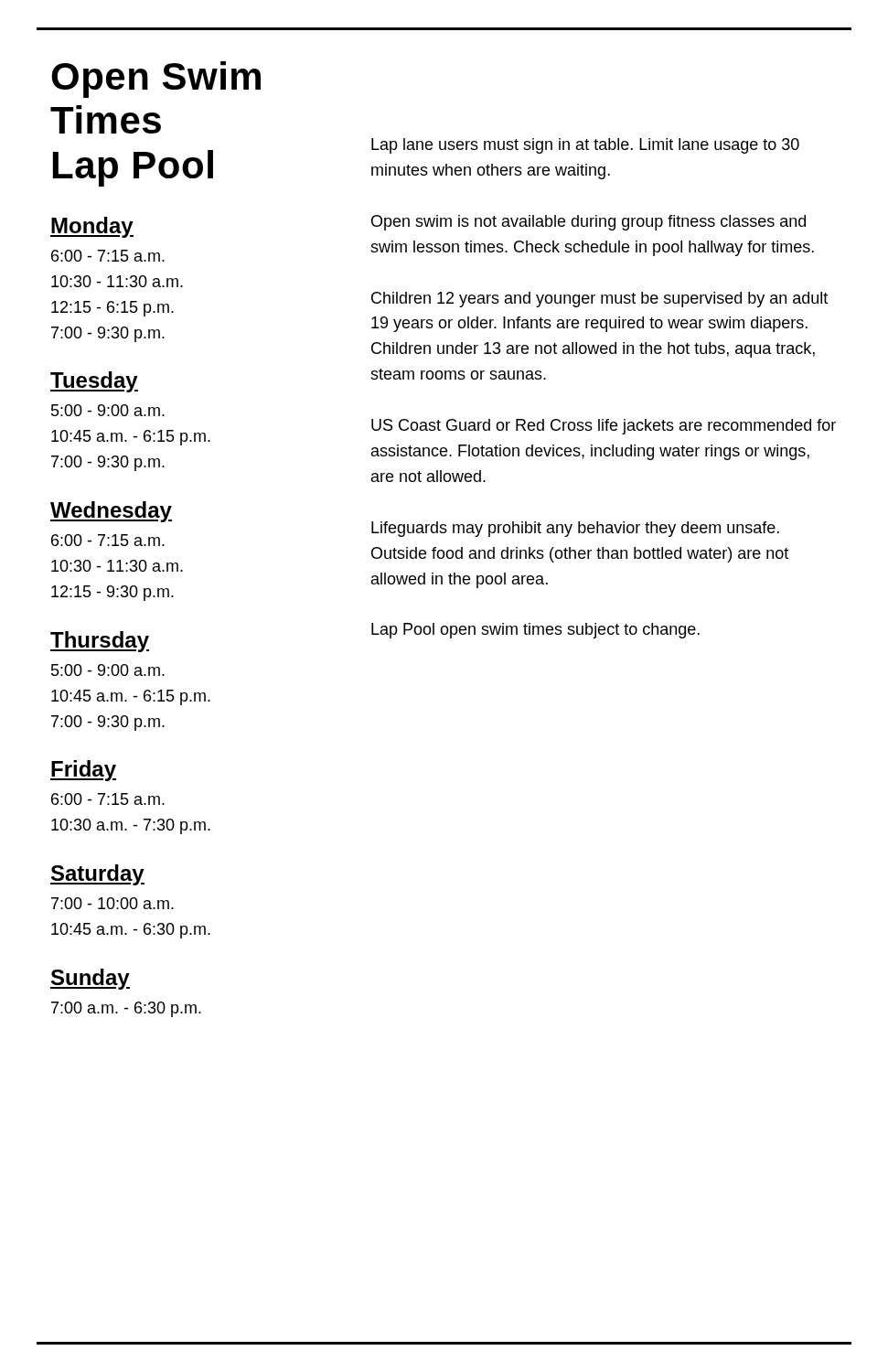
Task: Where is the passage that starts "Lap Pool open swim times subject to"?
Action: (536, 630)
